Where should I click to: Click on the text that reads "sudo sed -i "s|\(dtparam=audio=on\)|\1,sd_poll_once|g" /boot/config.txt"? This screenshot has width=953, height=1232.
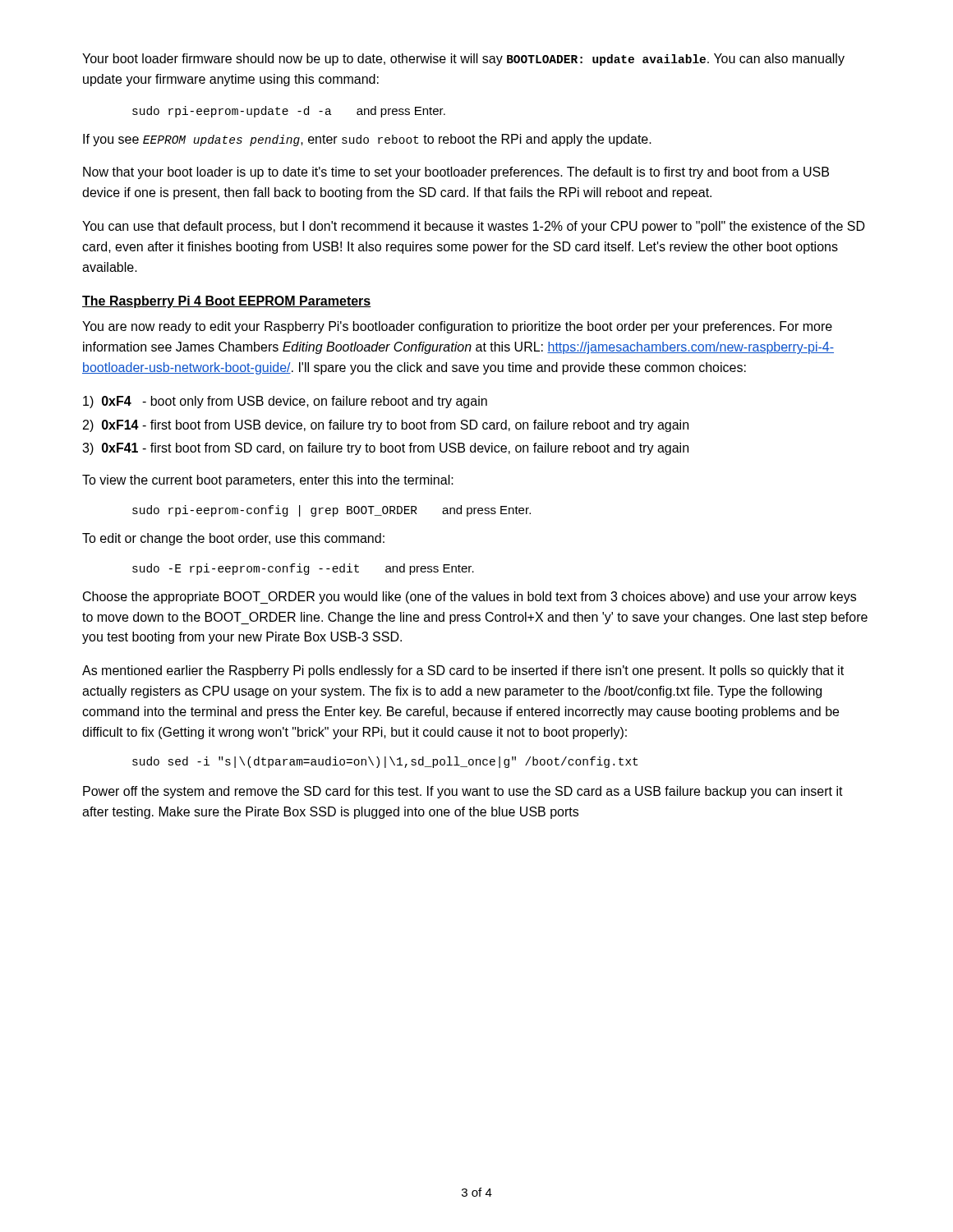(385, 762)
